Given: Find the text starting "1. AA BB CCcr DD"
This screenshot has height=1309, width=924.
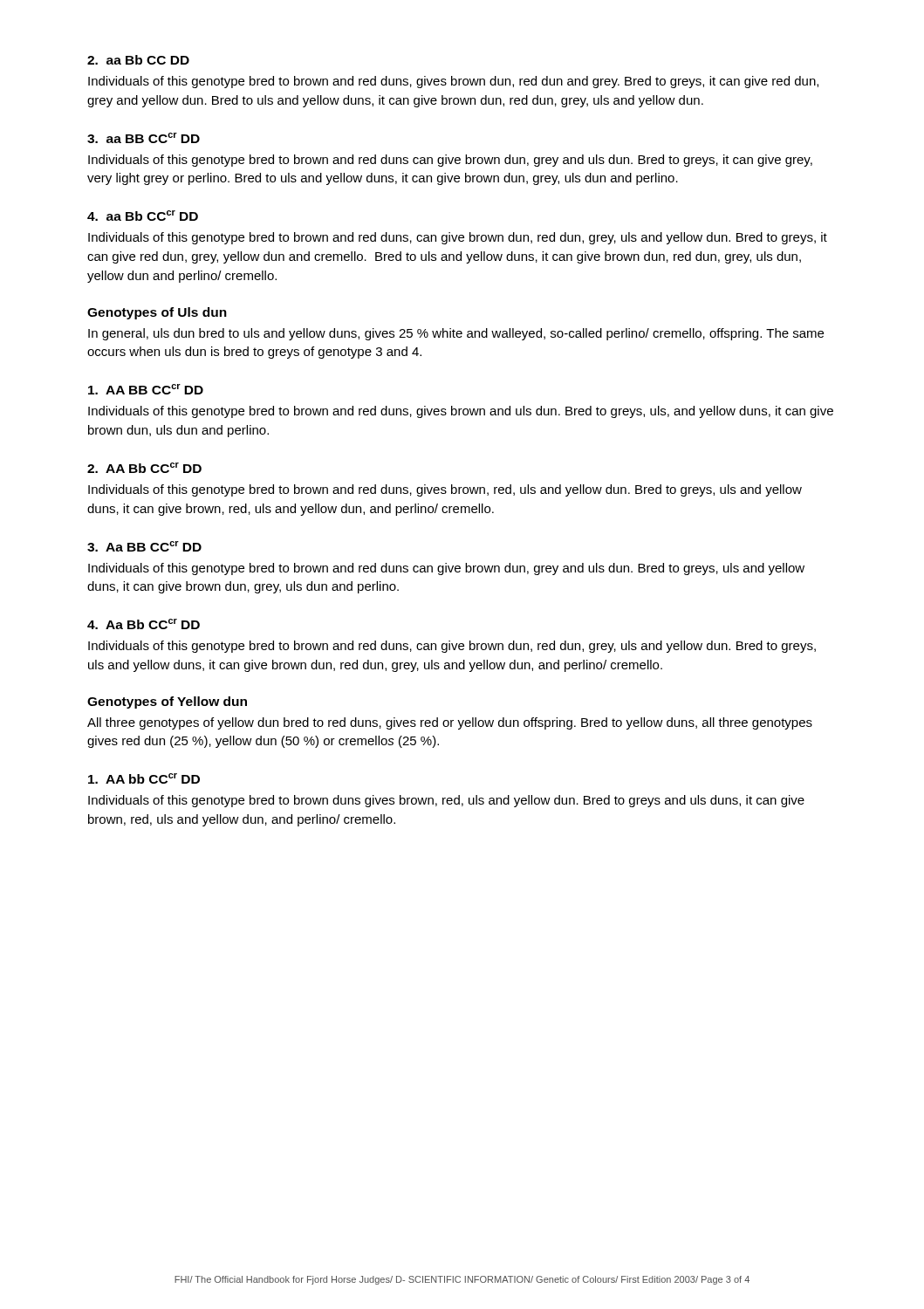Looking at the screenshot, I should (x=145, y=389).
